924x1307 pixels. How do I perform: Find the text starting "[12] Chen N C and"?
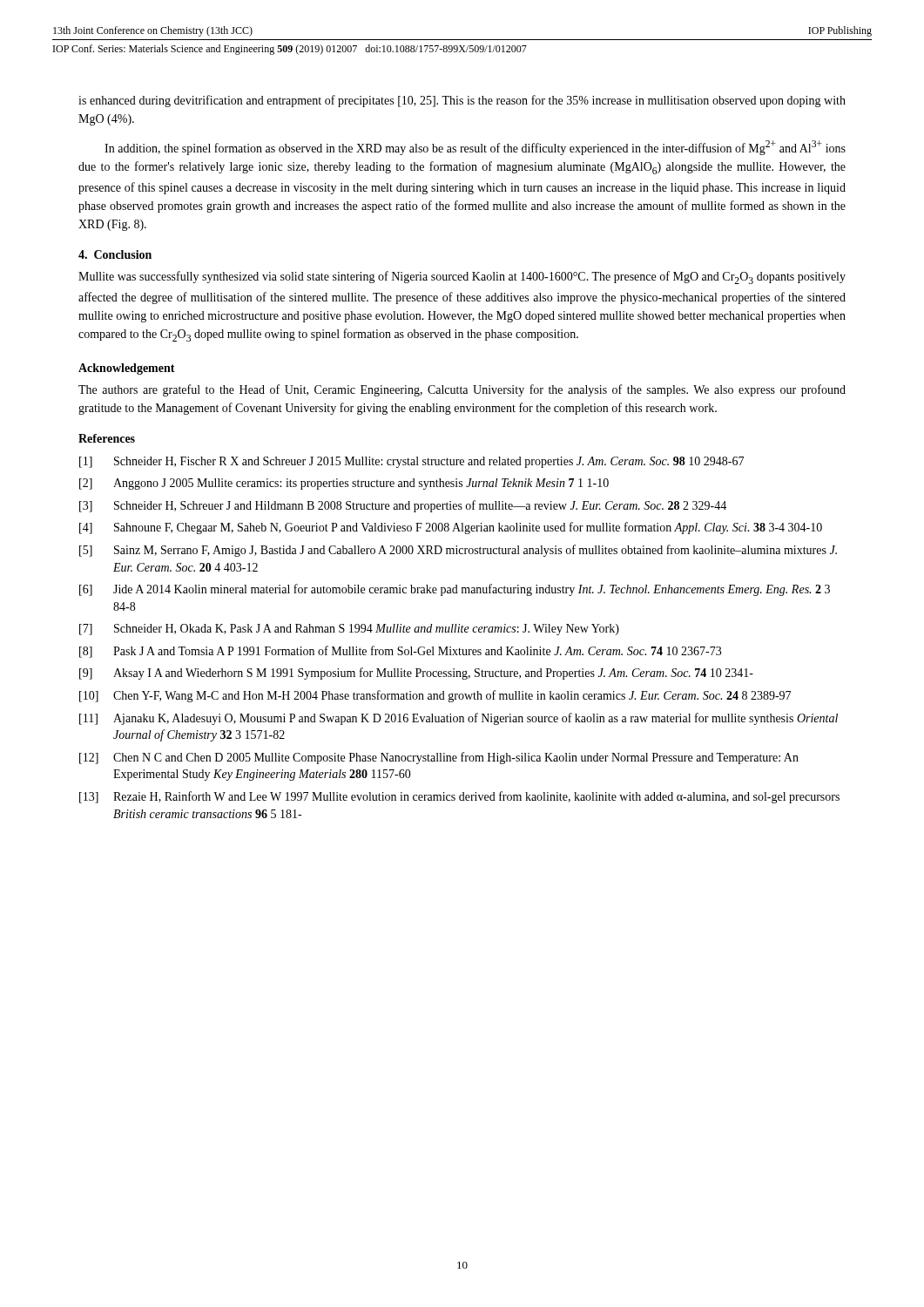tap(462, 766)
